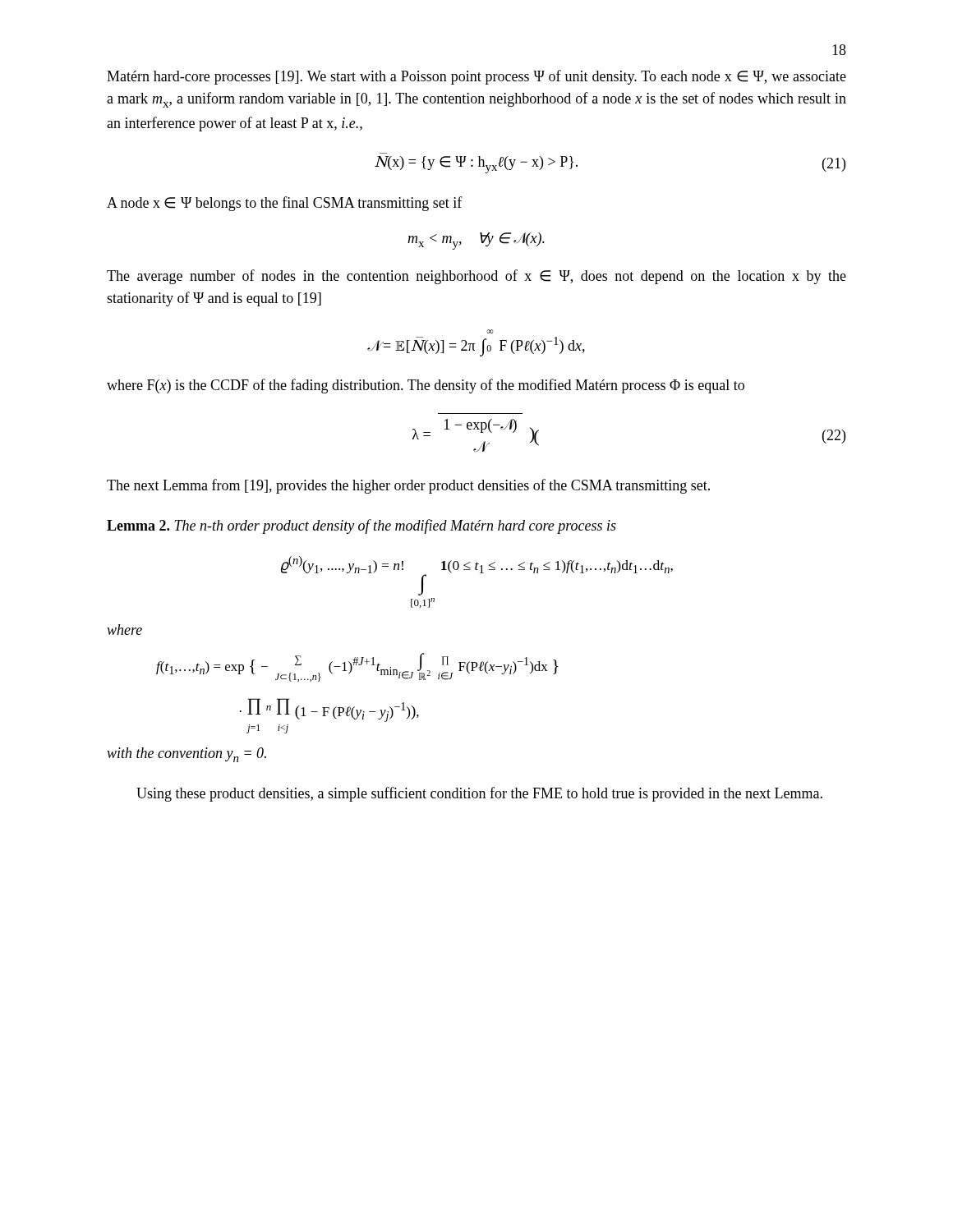Locate the block of text that opens with "A node x ∈ Ψ belongs"
The image size is (953, 1232).
[284, 203]
